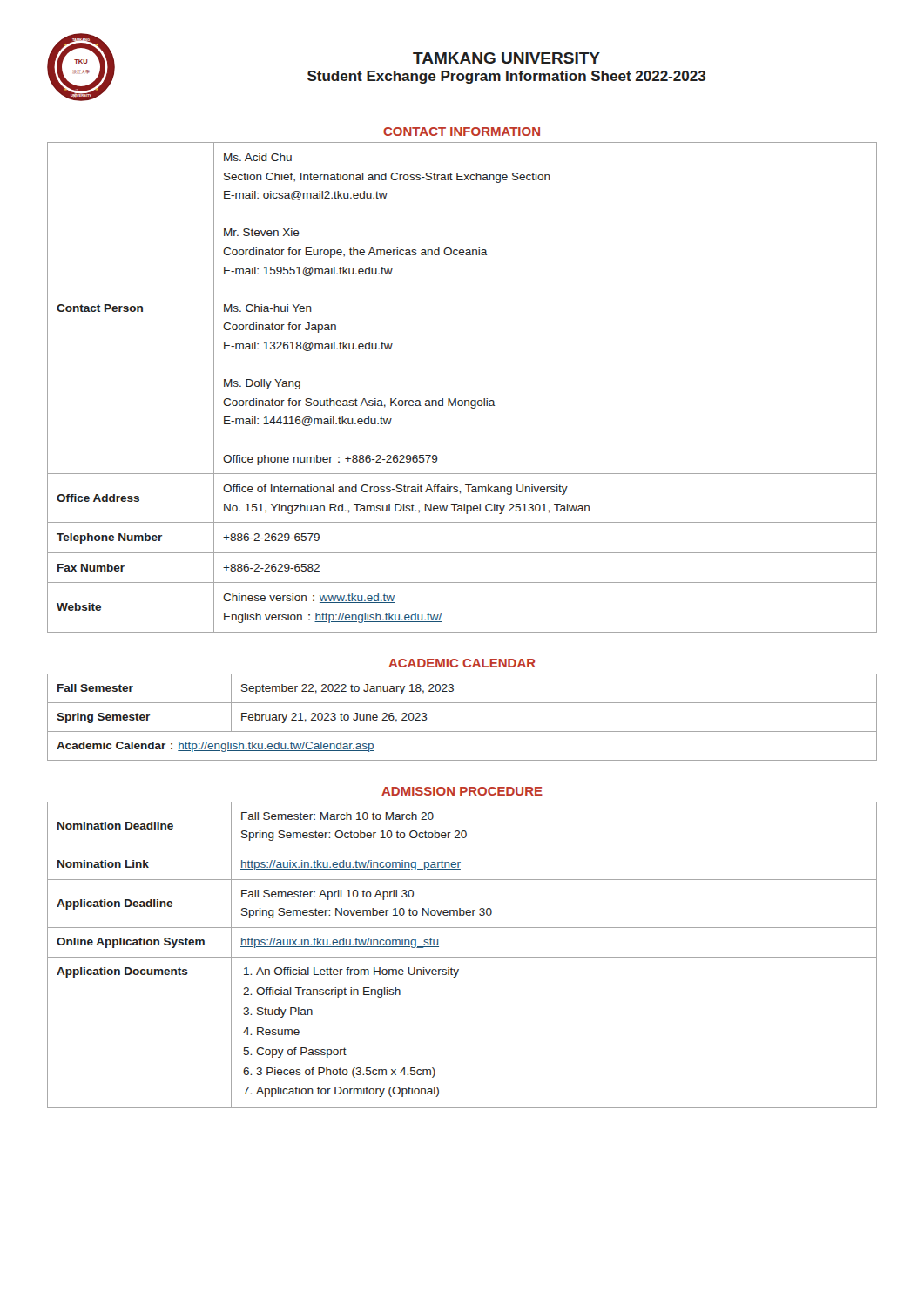Screen dimensions: 1307x924
Task: Find "An Official Letter from Home University" on this page
Action: point(358,971)
